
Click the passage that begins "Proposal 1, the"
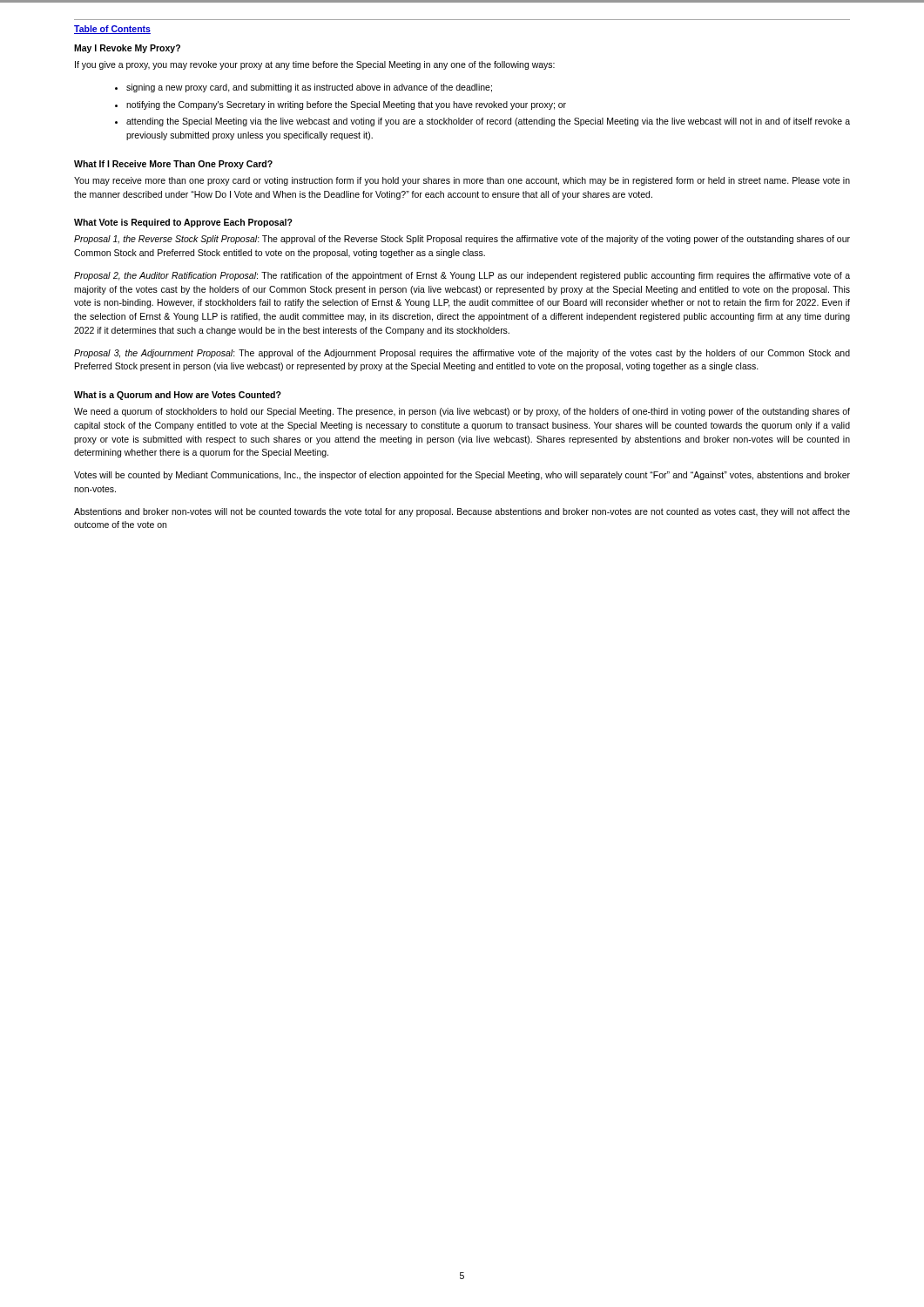coord(462,246)
